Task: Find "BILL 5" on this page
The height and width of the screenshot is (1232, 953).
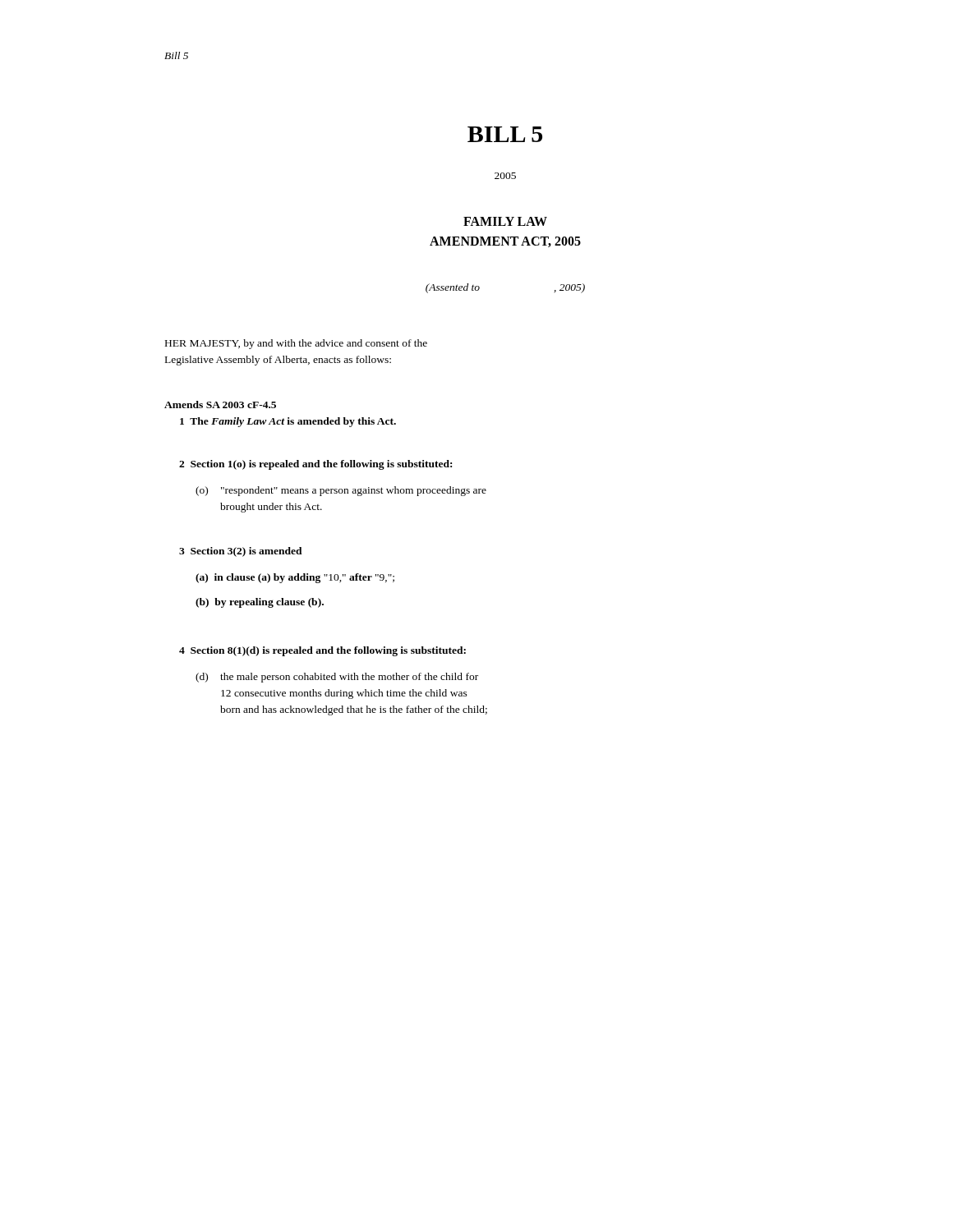Action: coord(505,133)
